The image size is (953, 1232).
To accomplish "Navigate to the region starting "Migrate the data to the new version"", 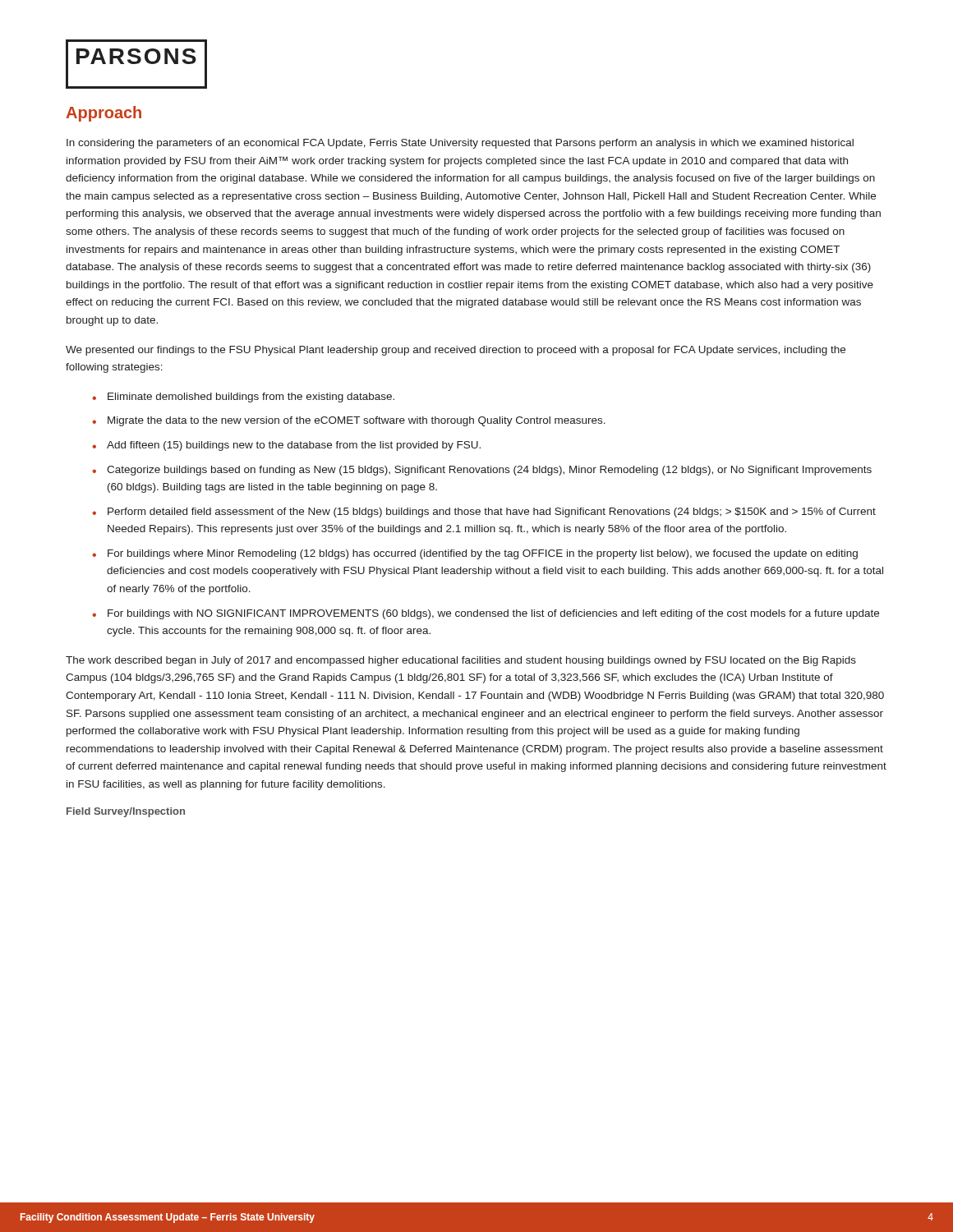I will click(356, 420).
